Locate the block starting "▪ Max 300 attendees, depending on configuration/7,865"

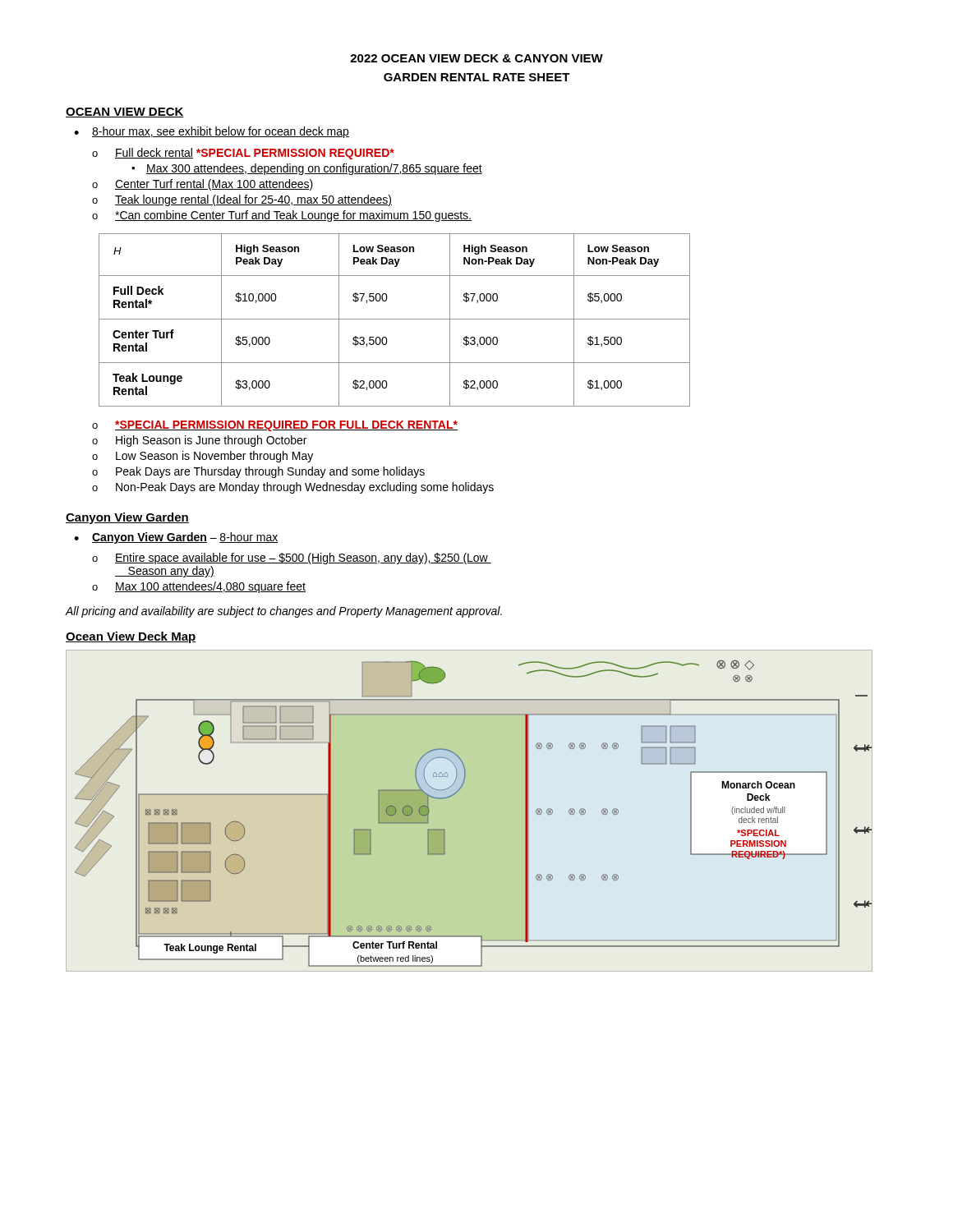(x=307, y=168)
